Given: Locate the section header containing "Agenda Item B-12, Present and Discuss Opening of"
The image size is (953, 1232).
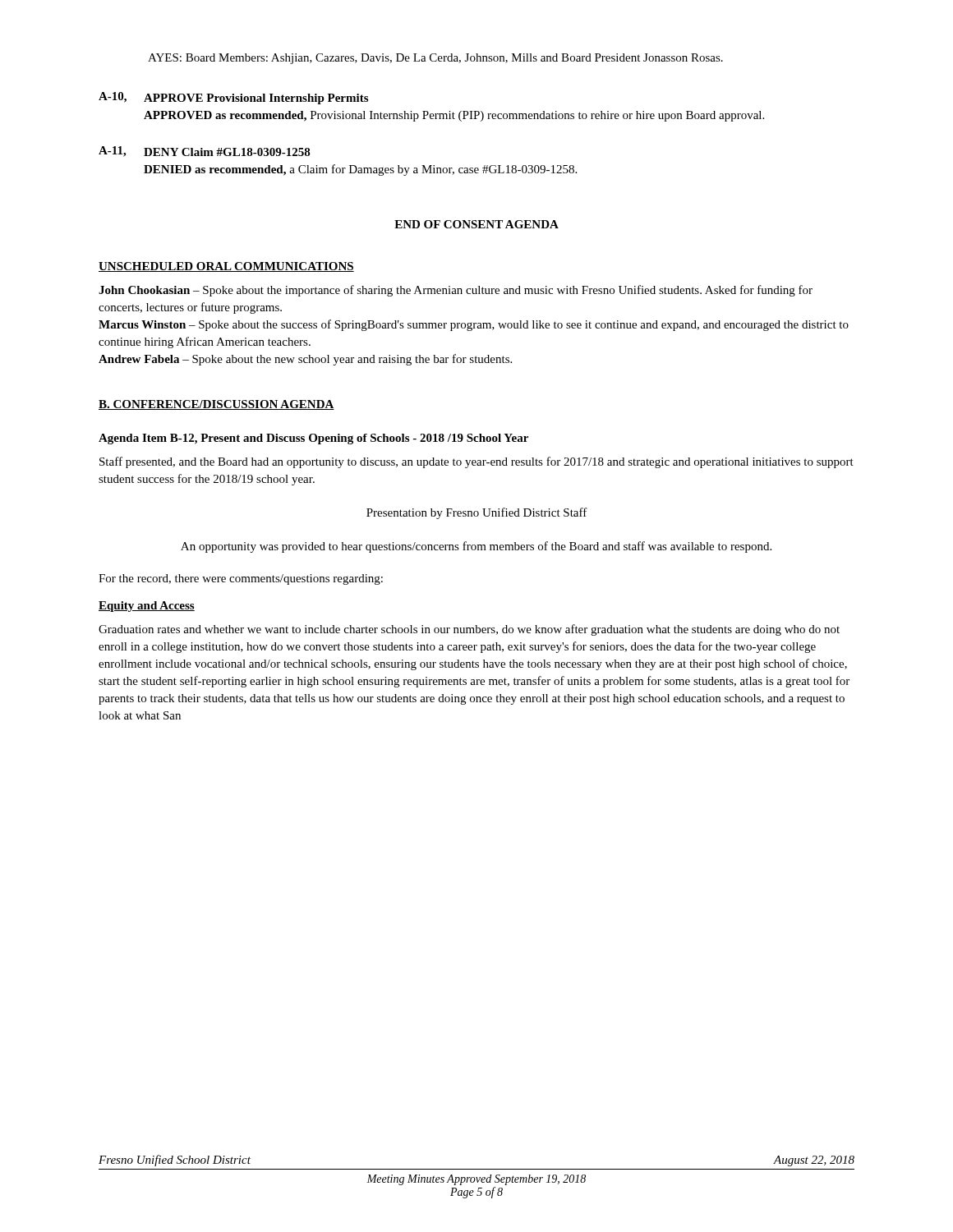Looking at the screenshot, I should click(476, 438).
